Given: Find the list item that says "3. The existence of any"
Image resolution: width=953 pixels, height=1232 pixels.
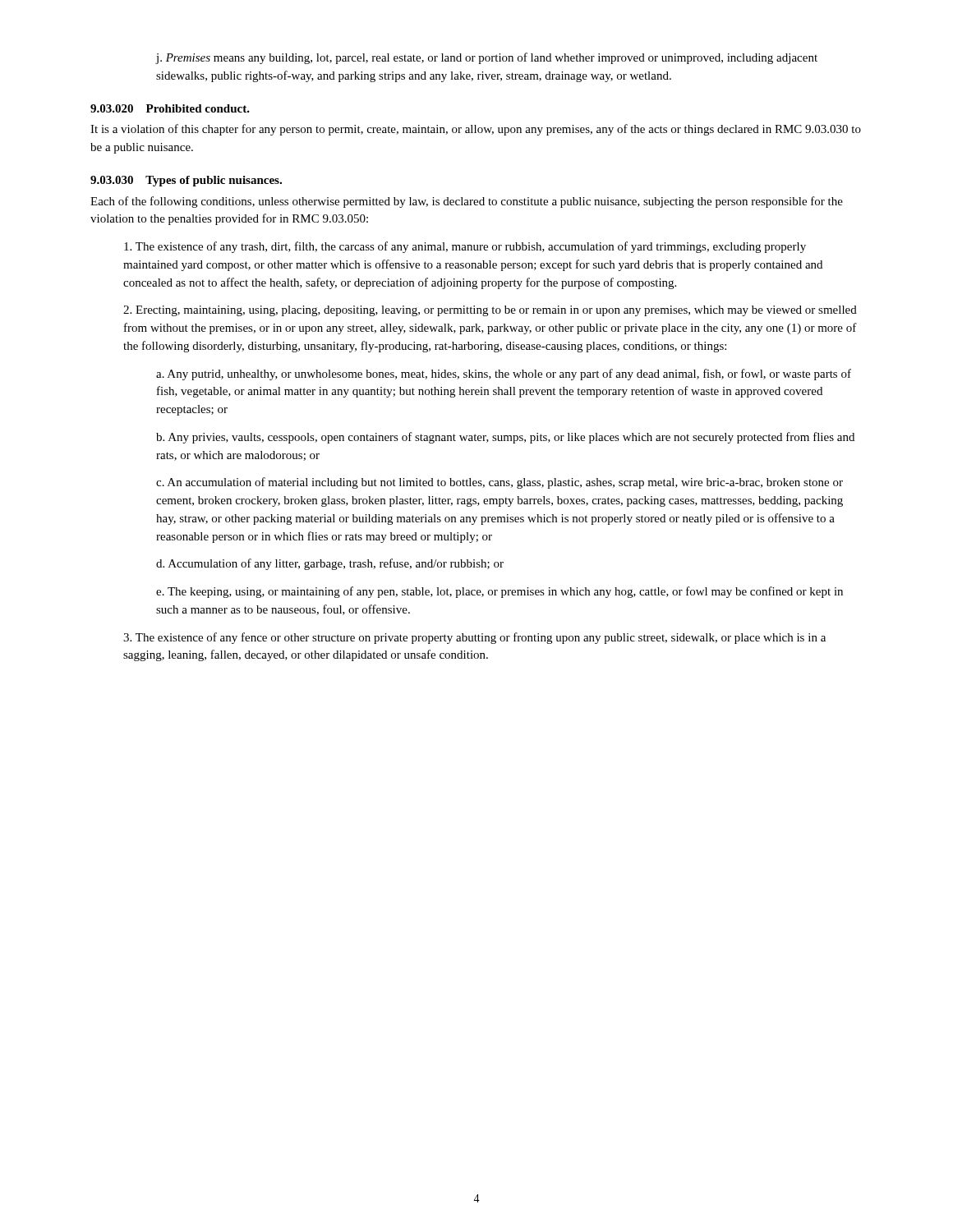Looking at the screenshot, I should point(475,646).
